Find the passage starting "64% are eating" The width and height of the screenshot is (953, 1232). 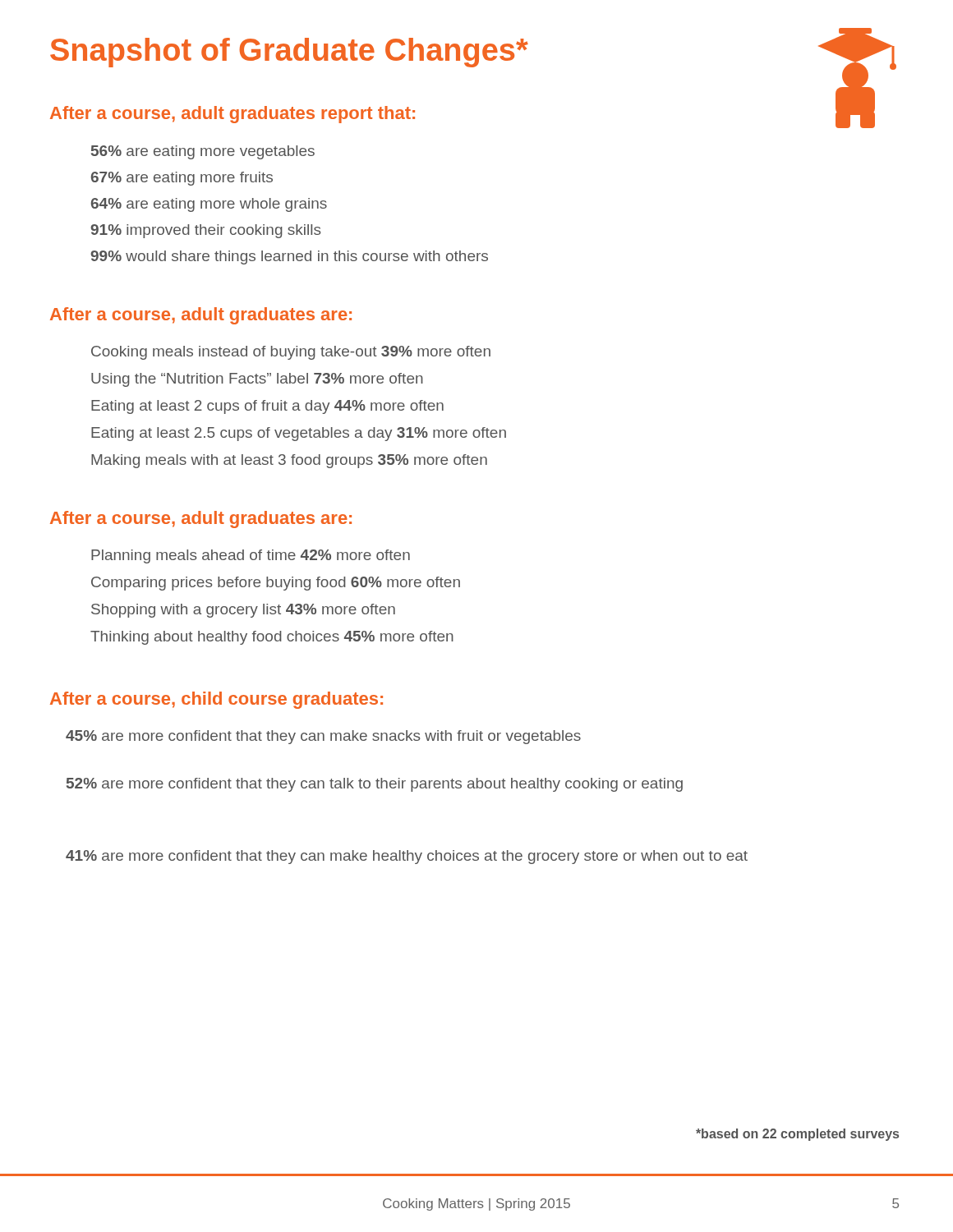click(x=209, y=203)
